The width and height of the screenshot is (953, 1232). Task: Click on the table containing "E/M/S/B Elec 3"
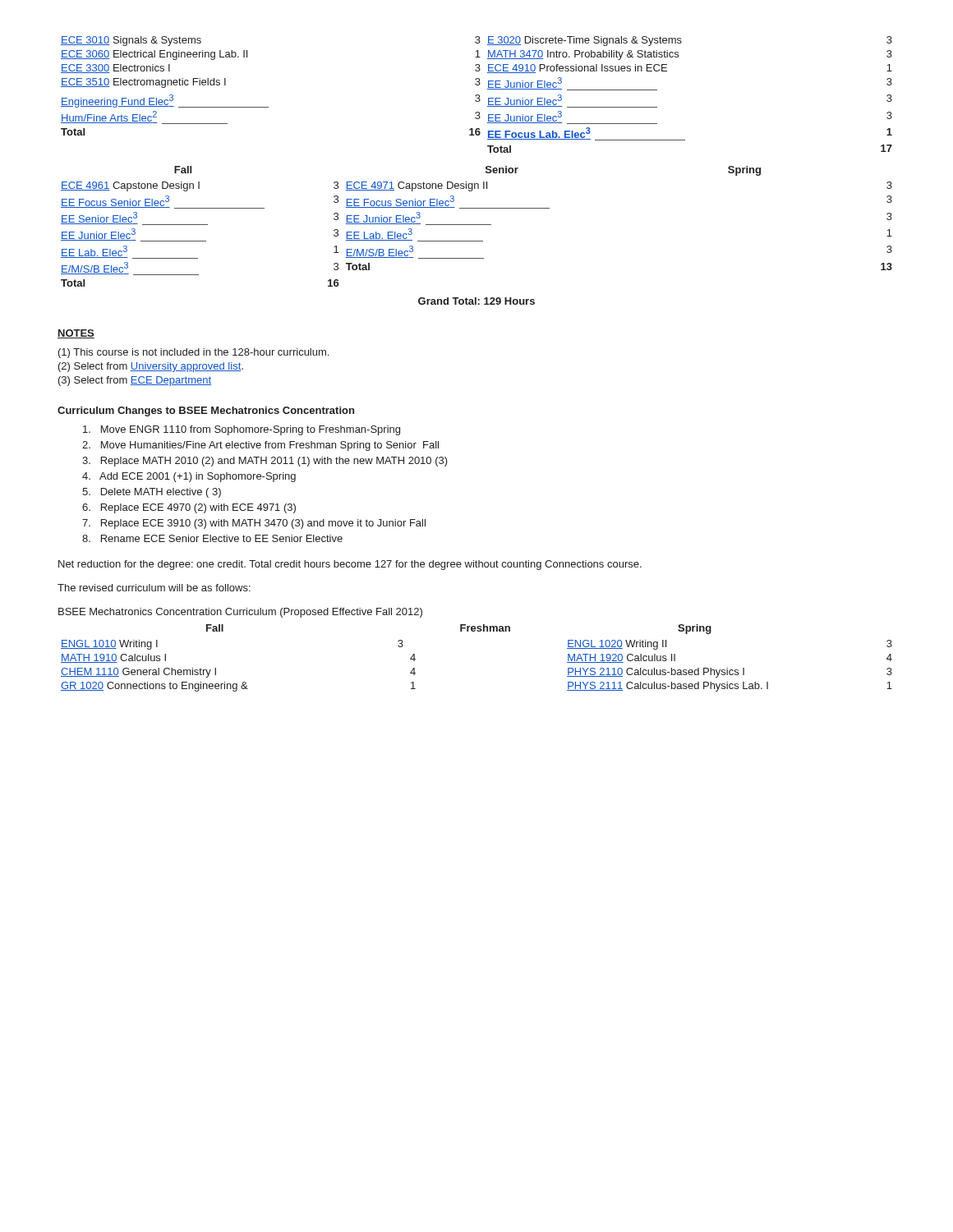(476, 226)
